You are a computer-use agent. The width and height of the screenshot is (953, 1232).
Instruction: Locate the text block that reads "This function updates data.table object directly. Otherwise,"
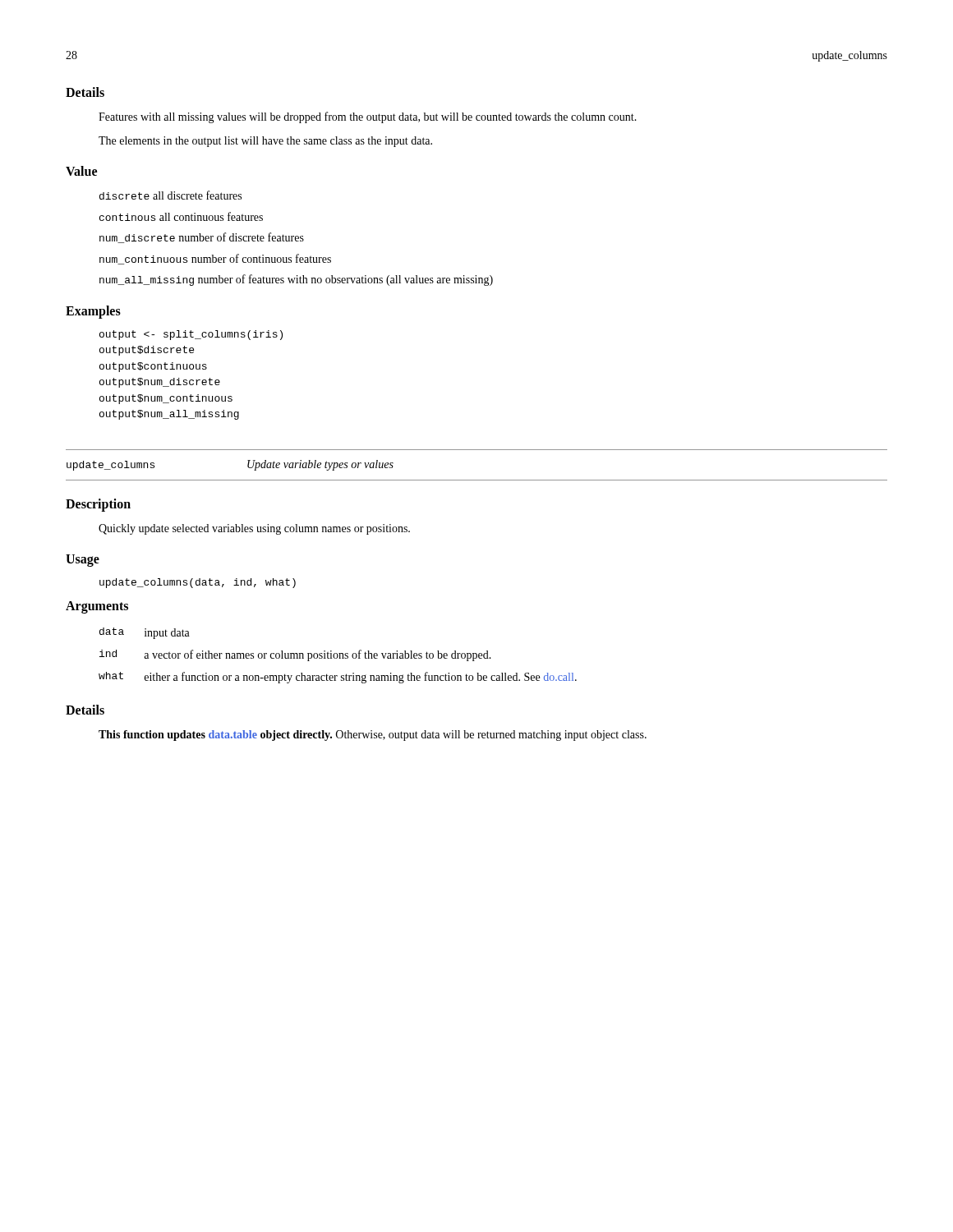493,735
